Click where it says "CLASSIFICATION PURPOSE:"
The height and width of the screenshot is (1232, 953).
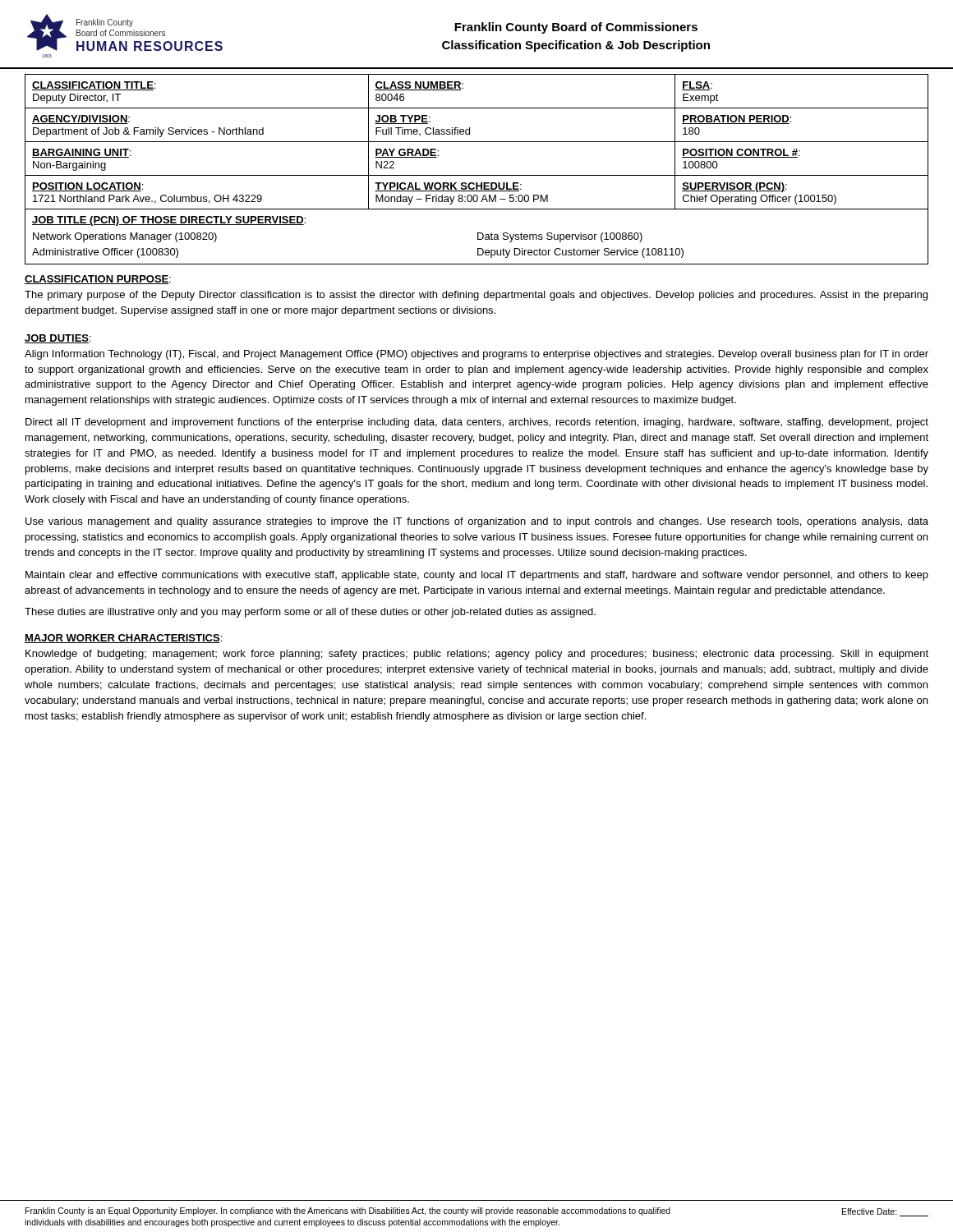tap(98, 279)
